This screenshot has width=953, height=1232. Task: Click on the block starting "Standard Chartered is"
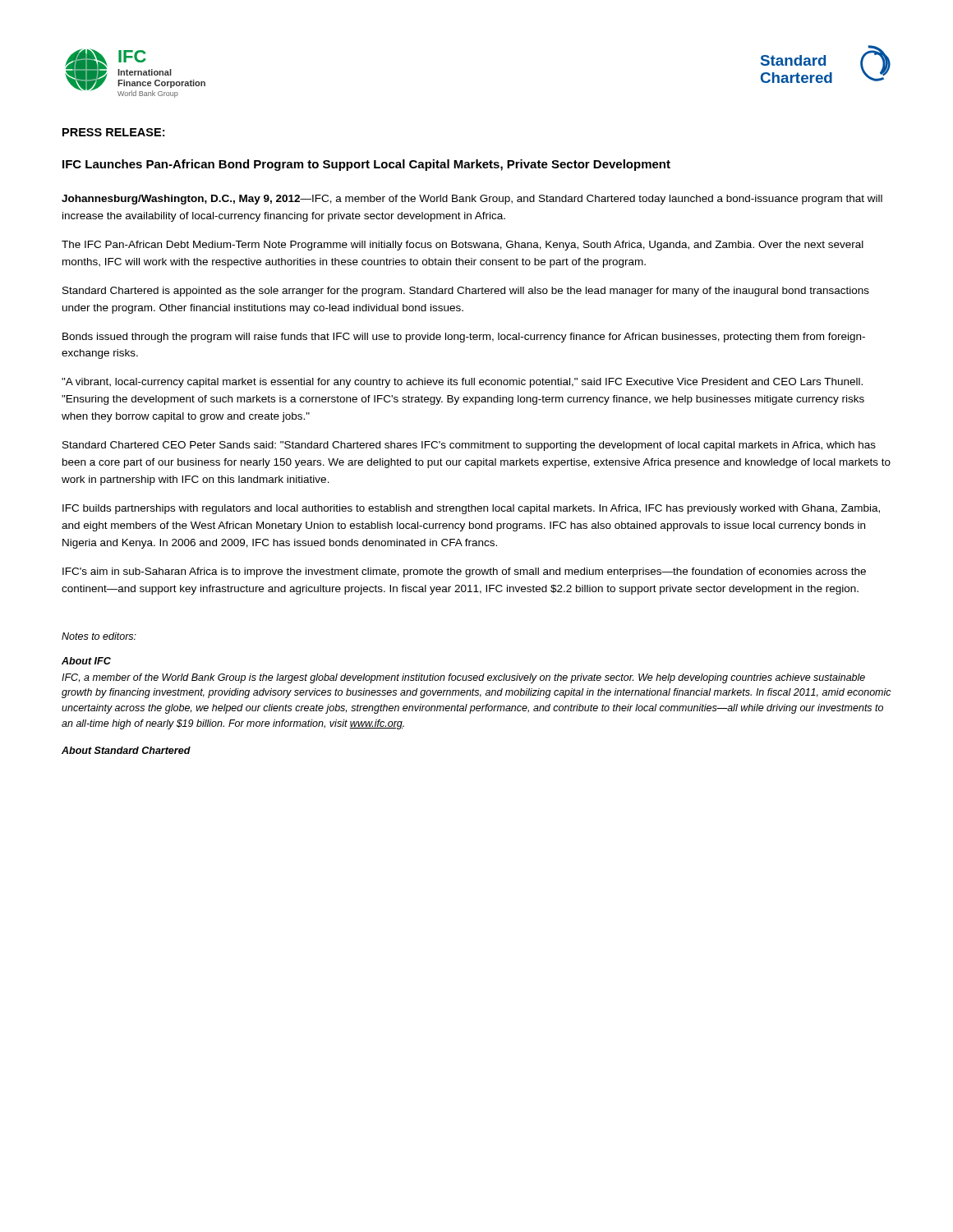pyautogui.click(x=465, y=299)
